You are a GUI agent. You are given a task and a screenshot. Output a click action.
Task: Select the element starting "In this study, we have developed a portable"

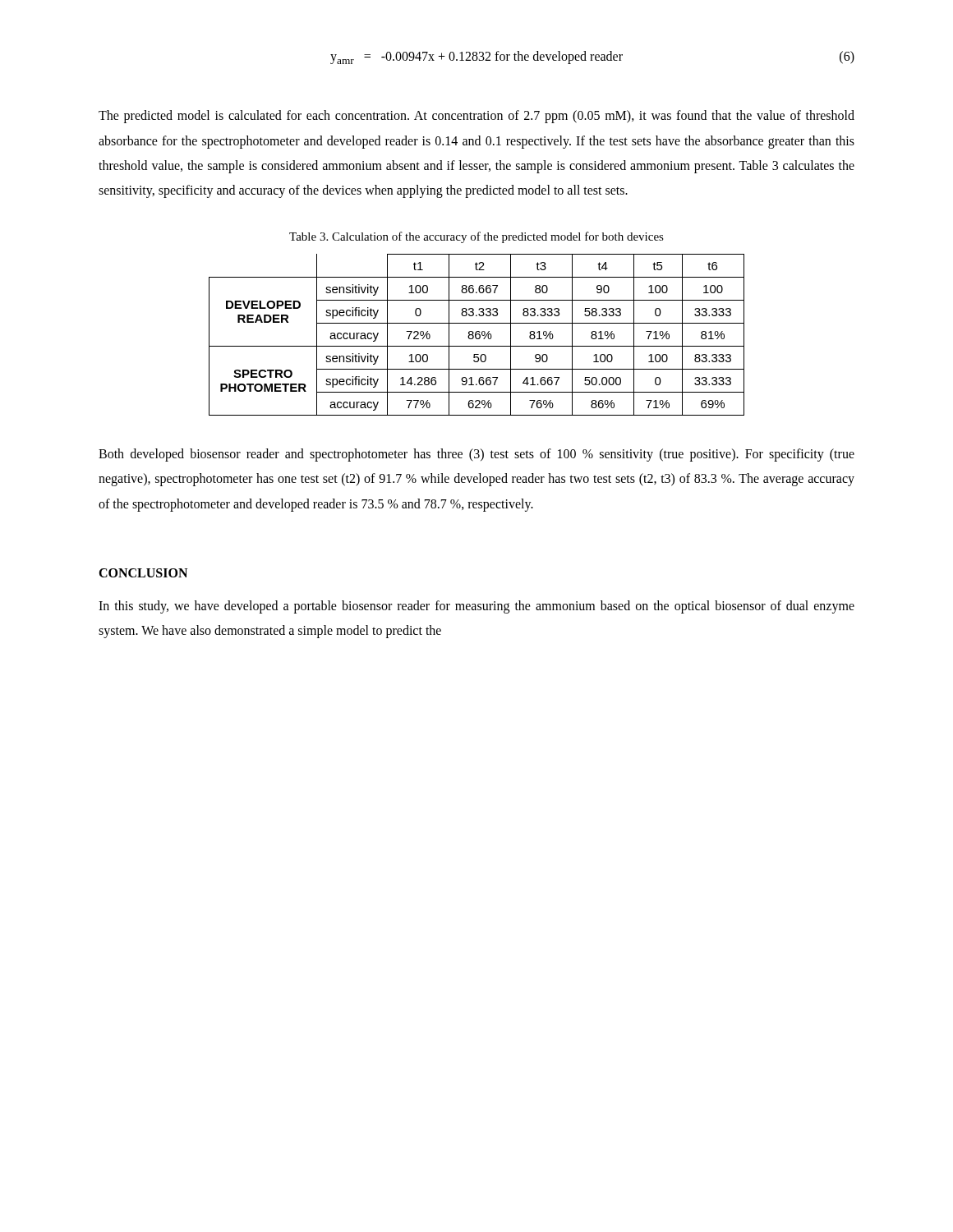click(476, 618)
